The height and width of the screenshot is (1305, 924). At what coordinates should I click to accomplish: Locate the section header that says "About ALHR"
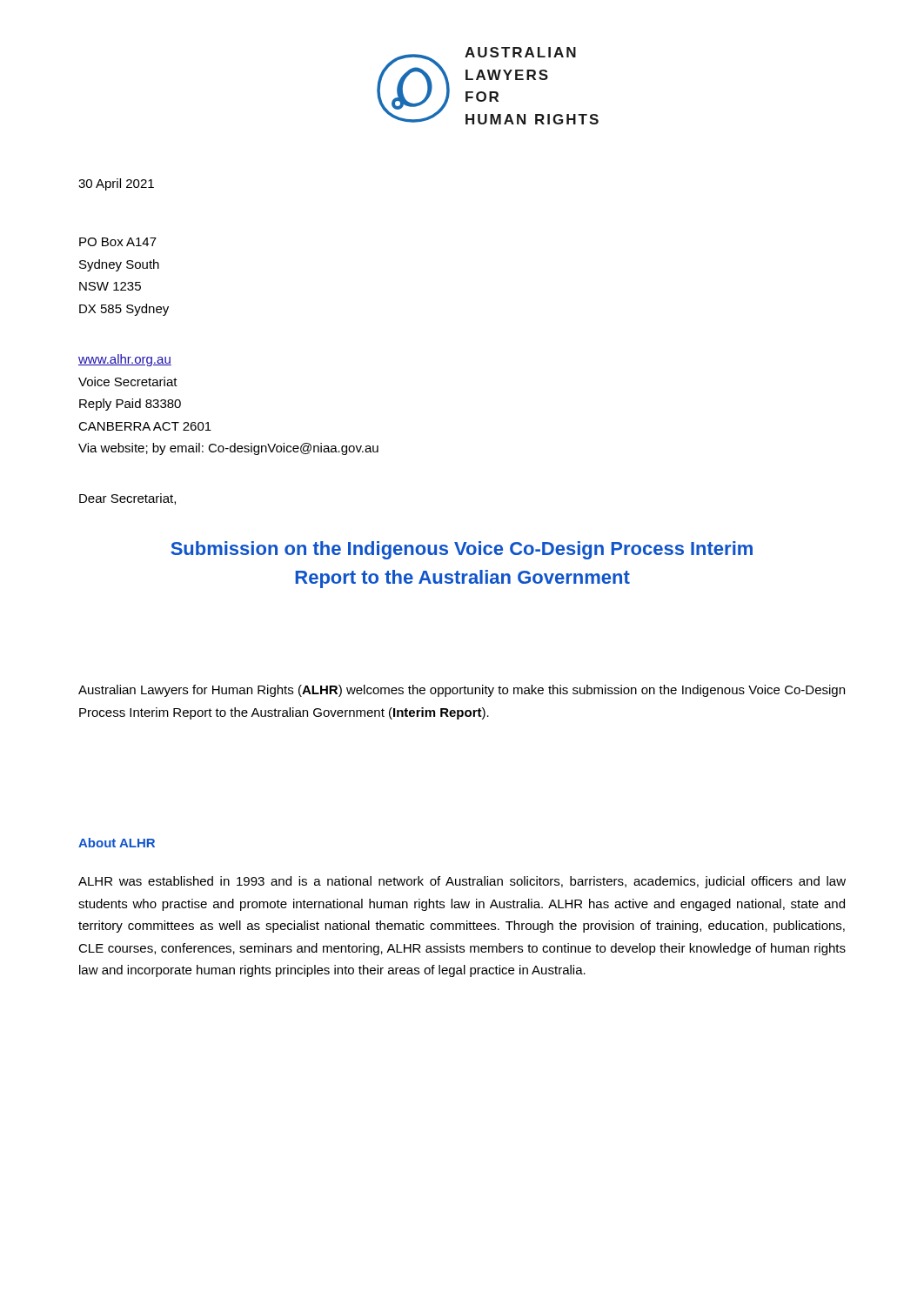[117, 843]
